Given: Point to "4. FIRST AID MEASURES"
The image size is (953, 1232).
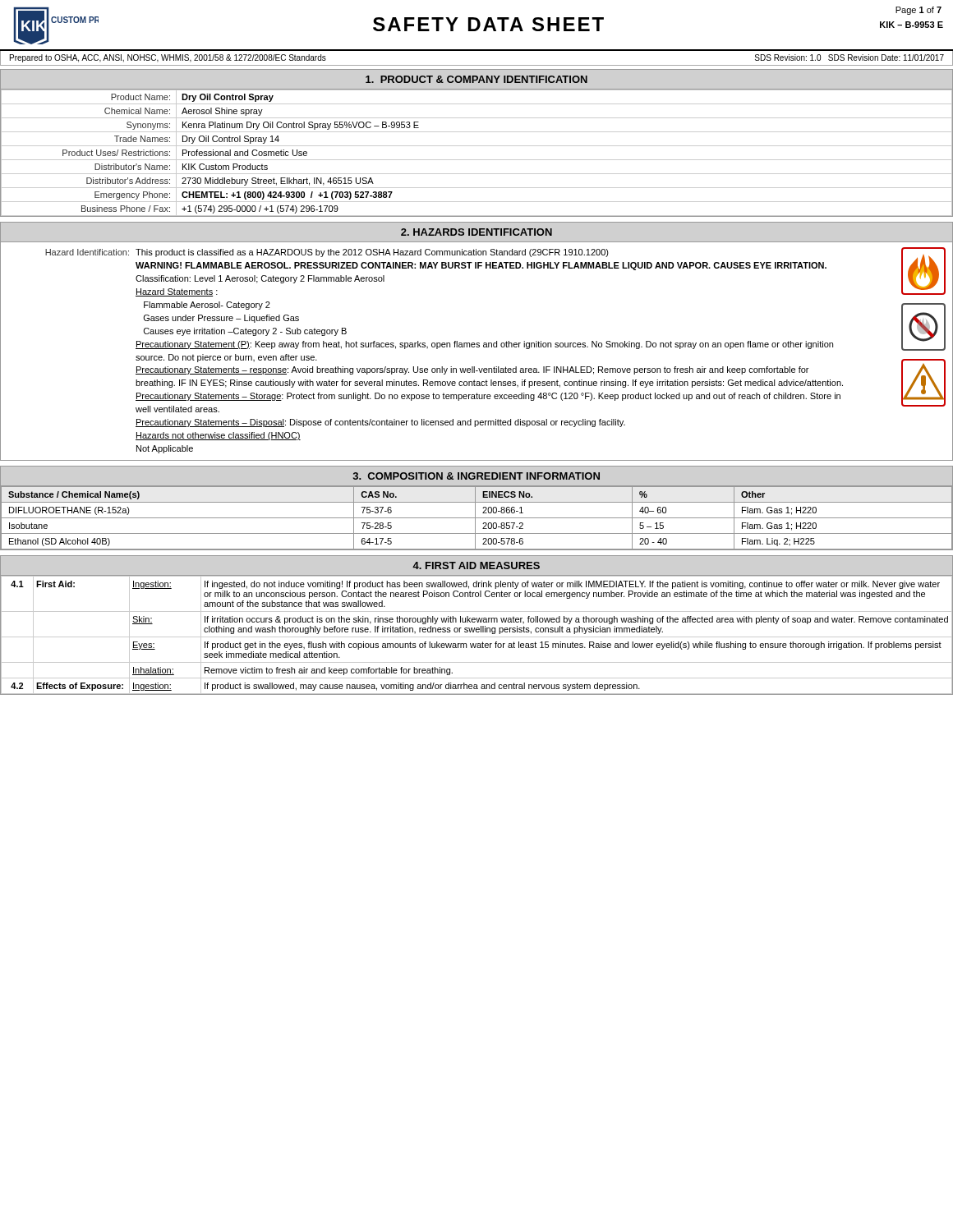Looking at the screenshot, I should point(476,565).
